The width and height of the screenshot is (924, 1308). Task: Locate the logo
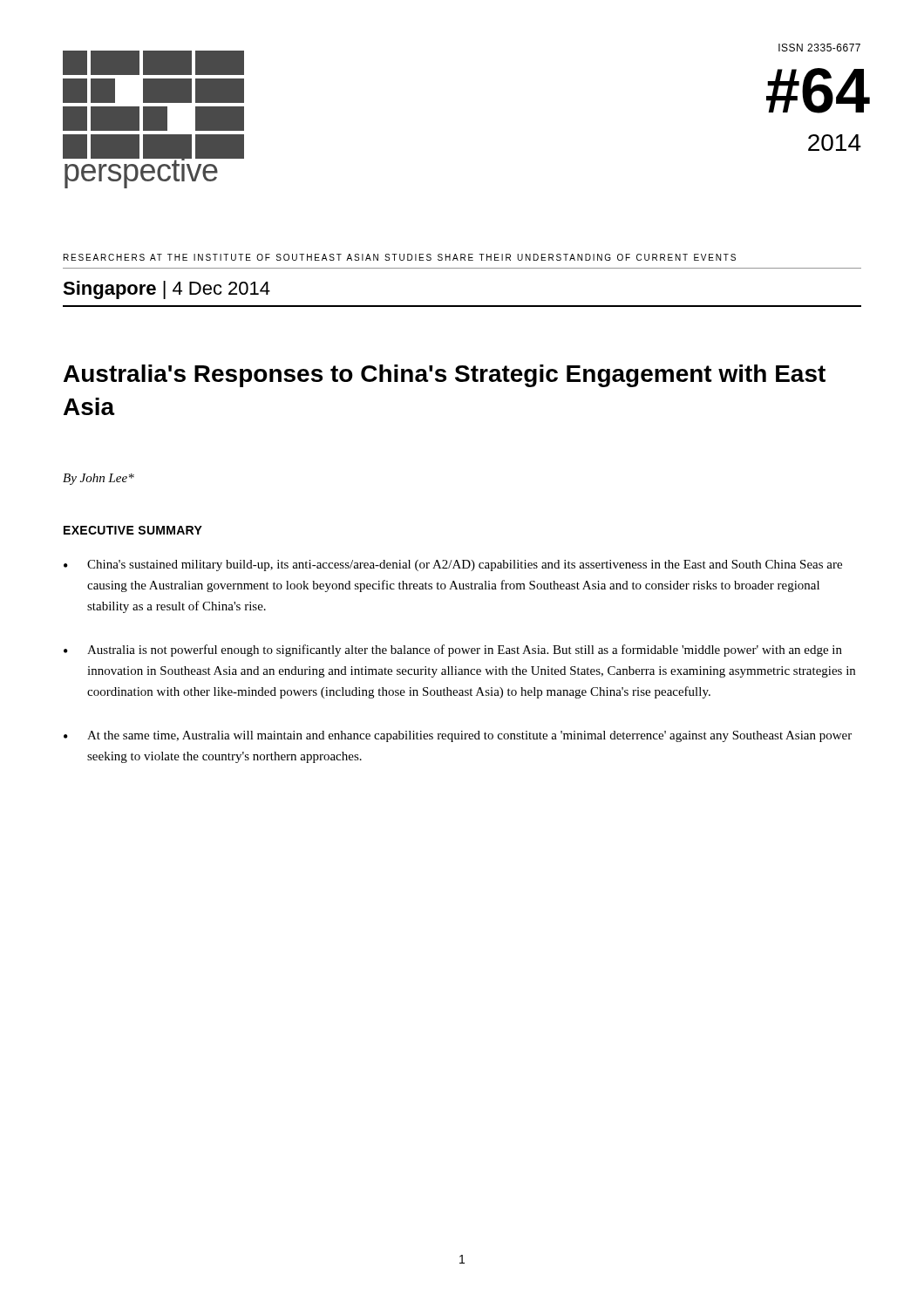[x=159, y=129]
